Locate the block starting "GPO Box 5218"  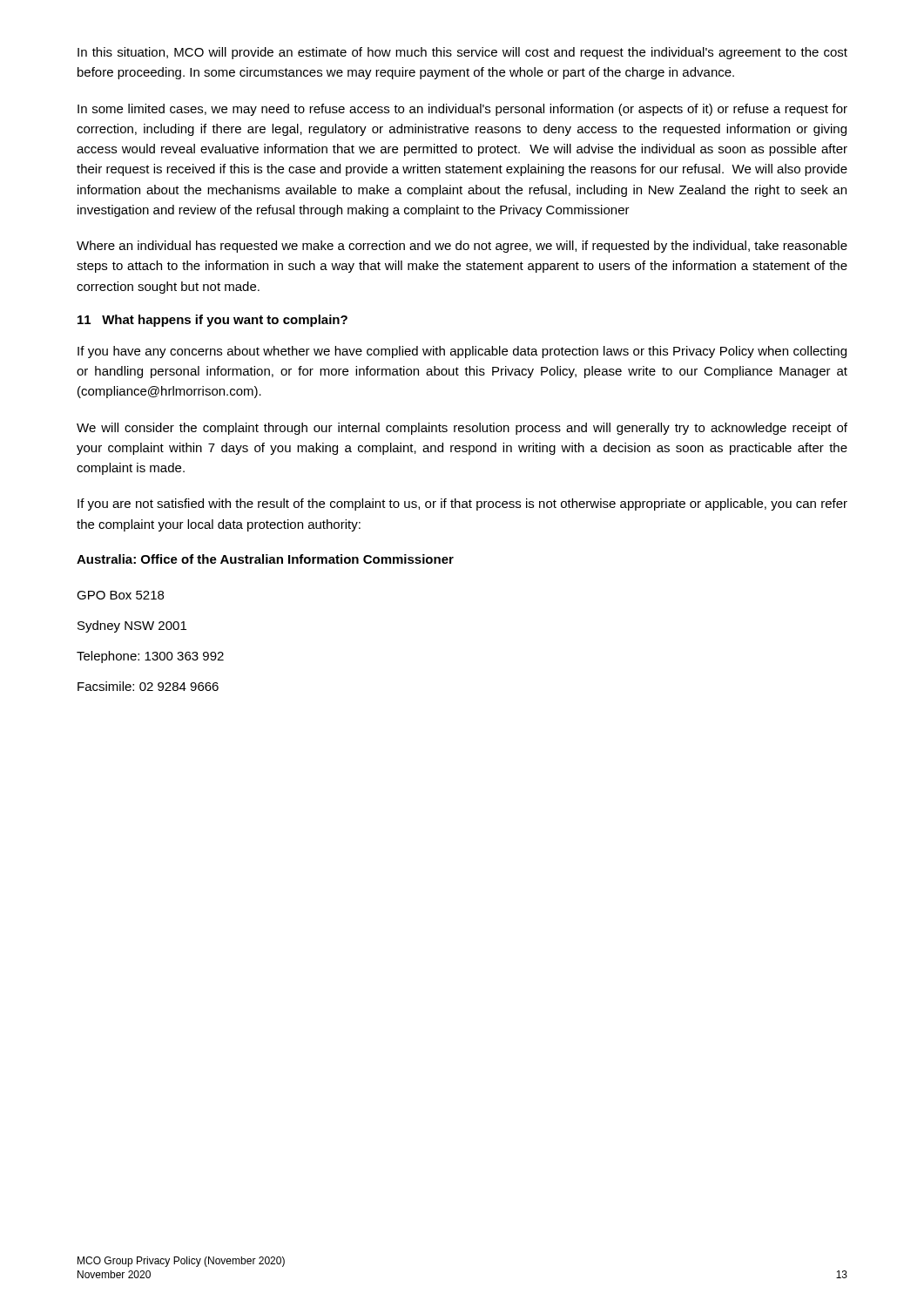pos(121,594)
